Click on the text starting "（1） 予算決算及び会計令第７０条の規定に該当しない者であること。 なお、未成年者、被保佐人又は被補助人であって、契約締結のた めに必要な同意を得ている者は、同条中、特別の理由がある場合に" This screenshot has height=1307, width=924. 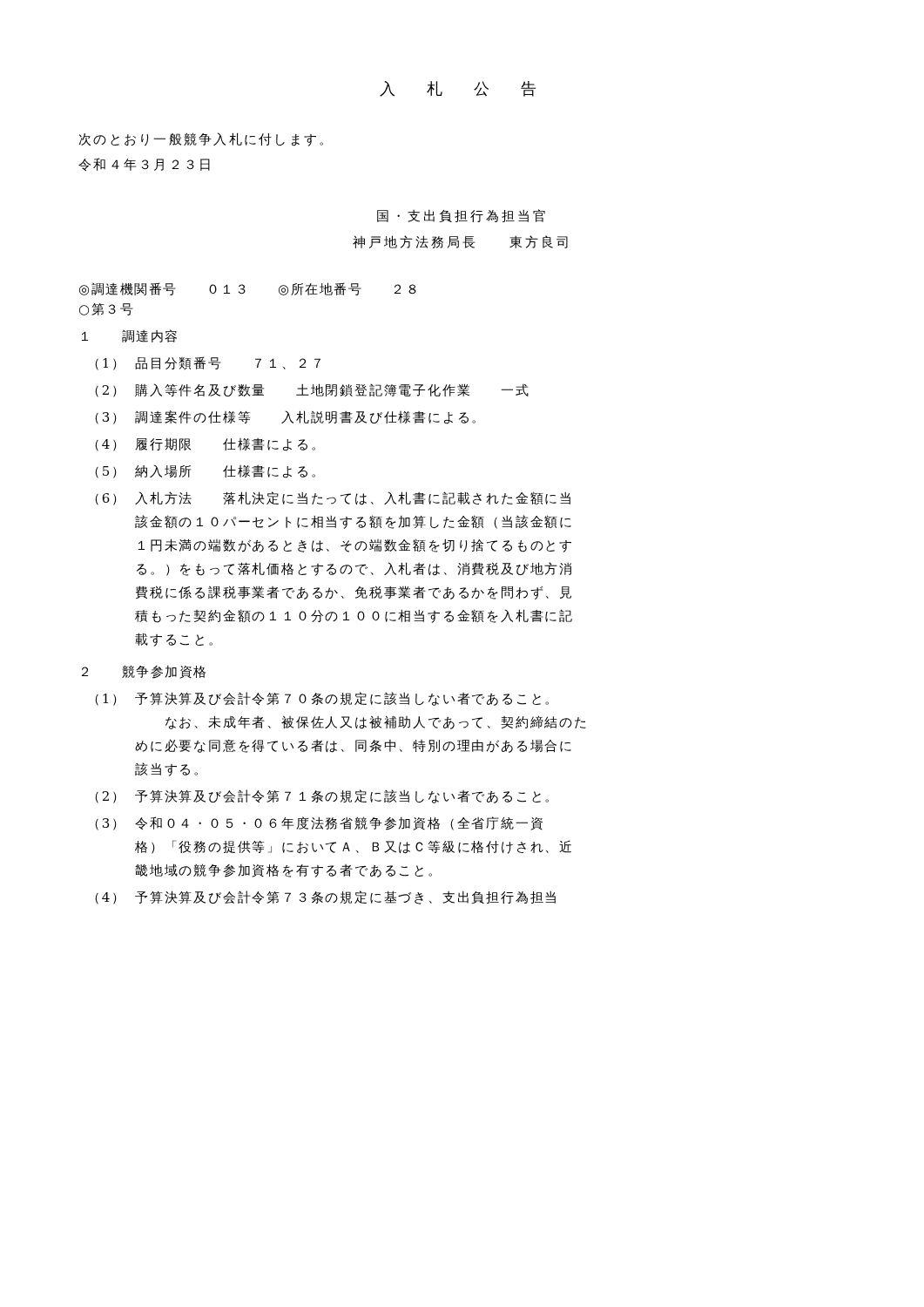466,735
